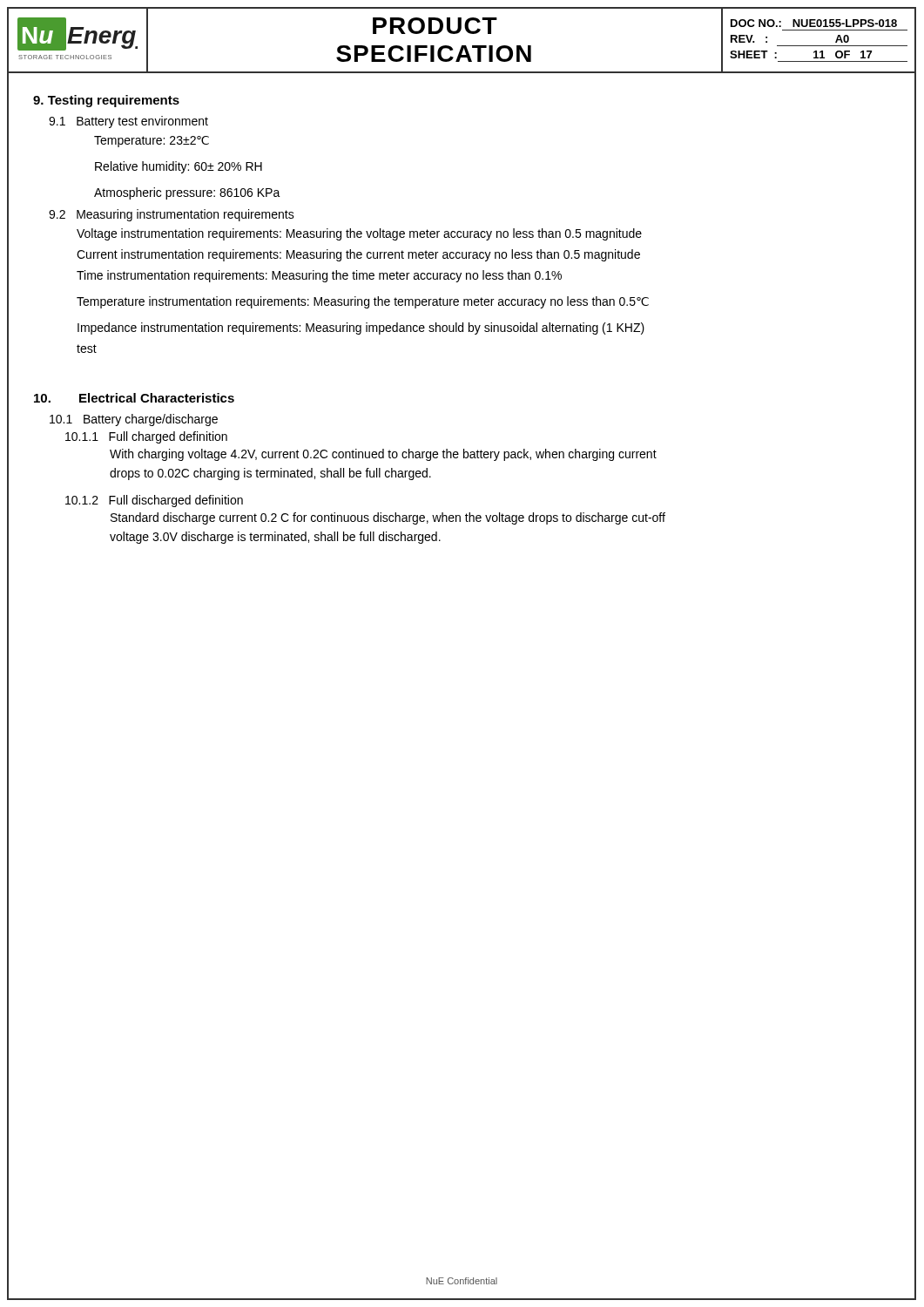Image resolution: width=924 pixels, height=1307 pixels.
Task: Click on the passage starting "9. Testing requirements"
Action: point(106,100)
